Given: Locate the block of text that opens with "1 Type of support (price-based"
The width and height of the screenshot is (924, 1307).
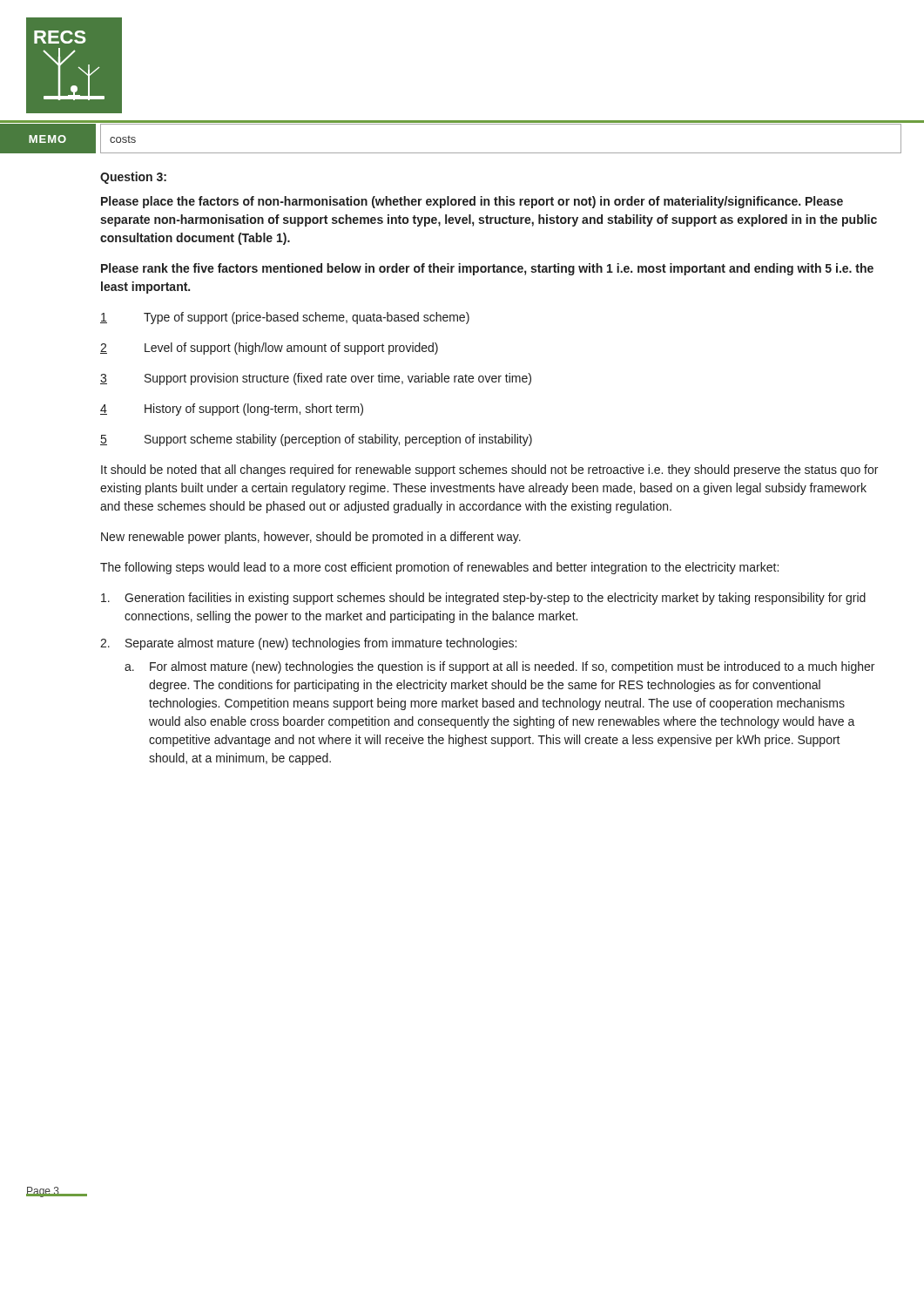Looking at the screenshot, I should [x=285, y=318].
